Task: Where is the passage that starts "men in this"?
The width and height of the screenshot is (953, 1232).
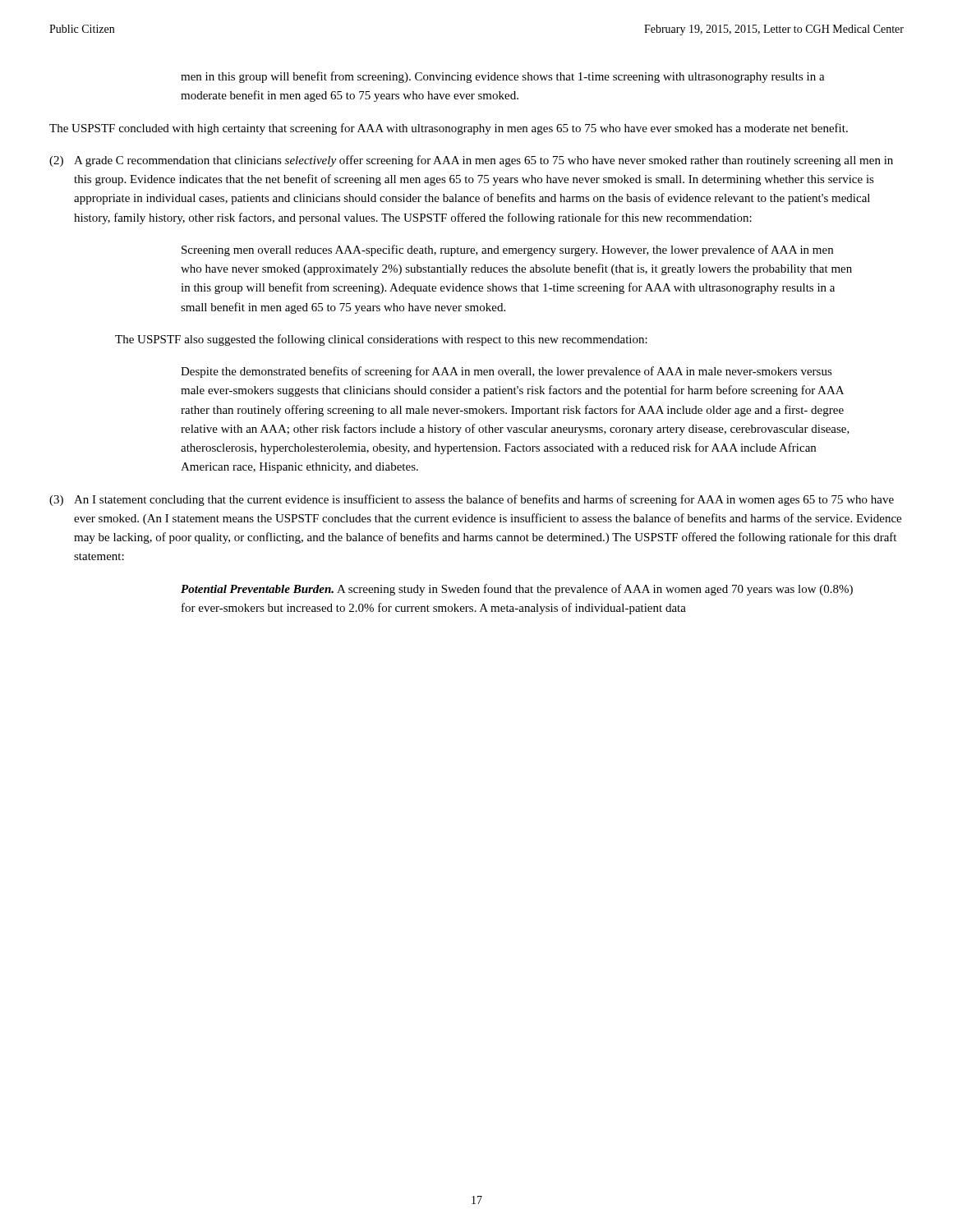Action: [x=503, y=86]
